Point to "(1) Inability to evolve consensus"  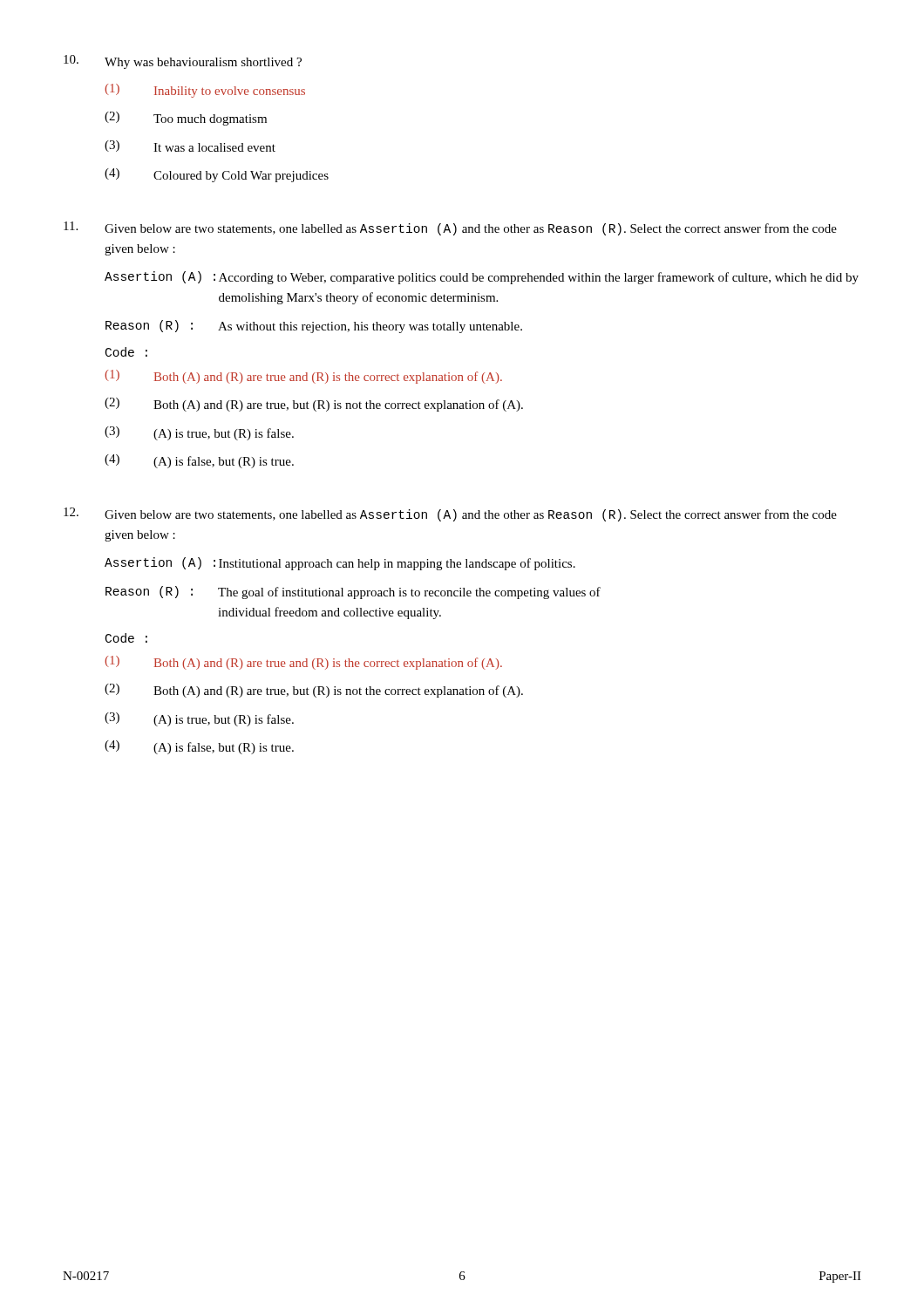205,91
